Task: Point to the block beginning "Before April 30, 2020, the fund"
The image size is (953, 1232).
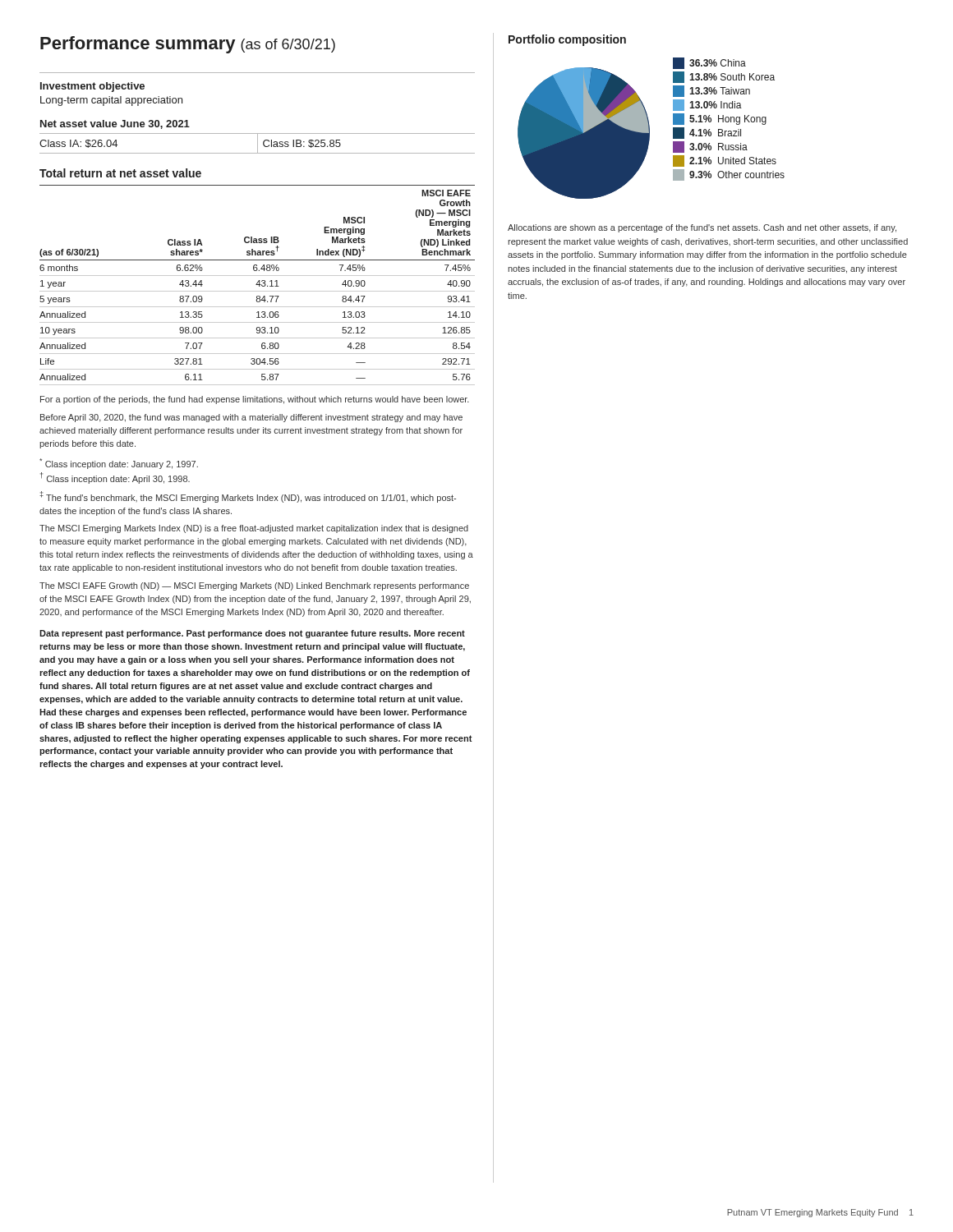Action: (251, 430)
